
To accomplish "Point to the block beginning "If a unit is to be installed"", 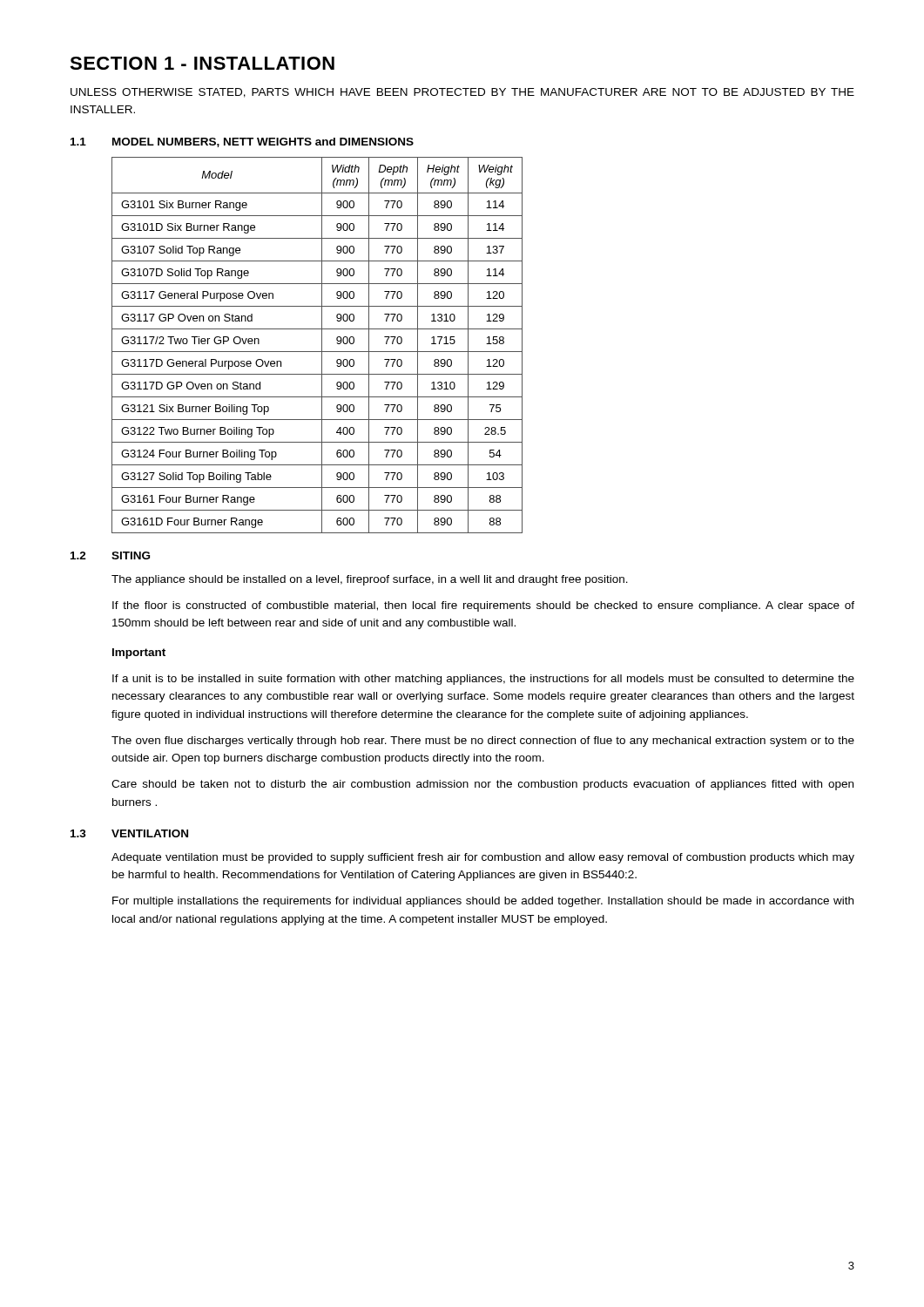I will pyautogui.click(x=483, y=696).
